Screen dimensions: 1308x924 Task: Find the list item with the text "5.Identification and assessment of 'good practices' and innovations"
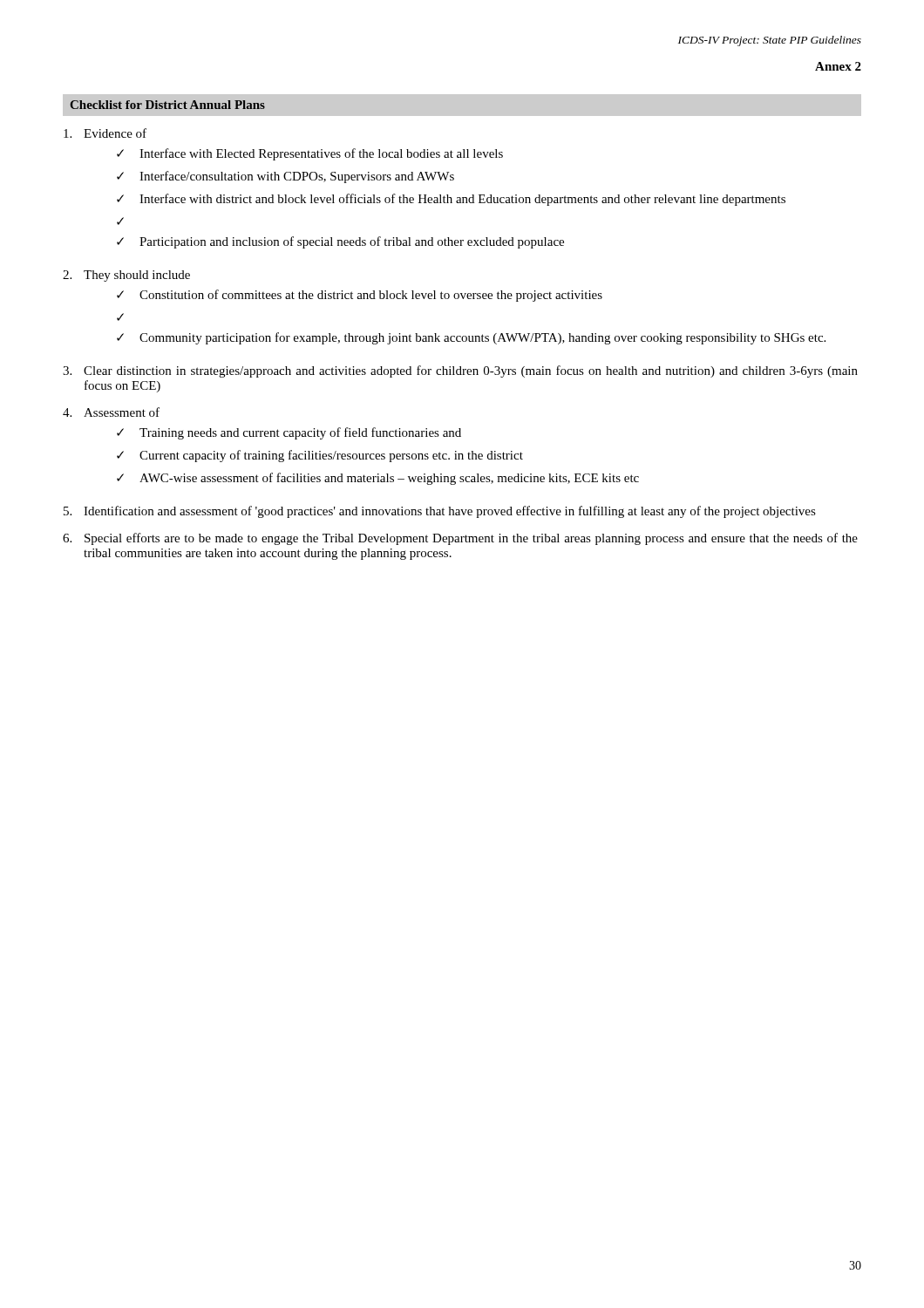[x=460, y=511]
